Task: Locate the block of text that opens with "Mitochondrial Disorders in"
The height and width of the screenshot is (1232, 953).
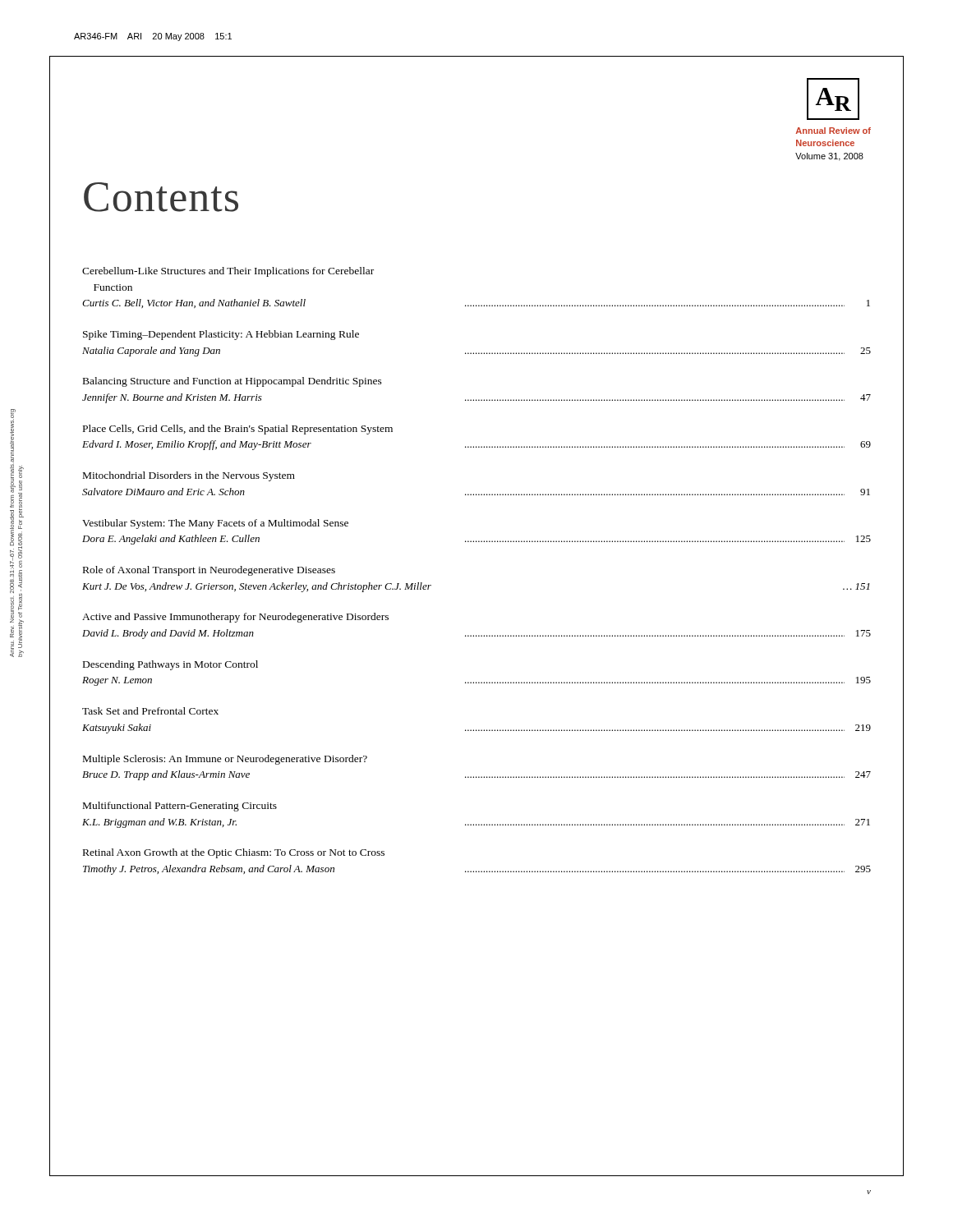Action: 476,484
